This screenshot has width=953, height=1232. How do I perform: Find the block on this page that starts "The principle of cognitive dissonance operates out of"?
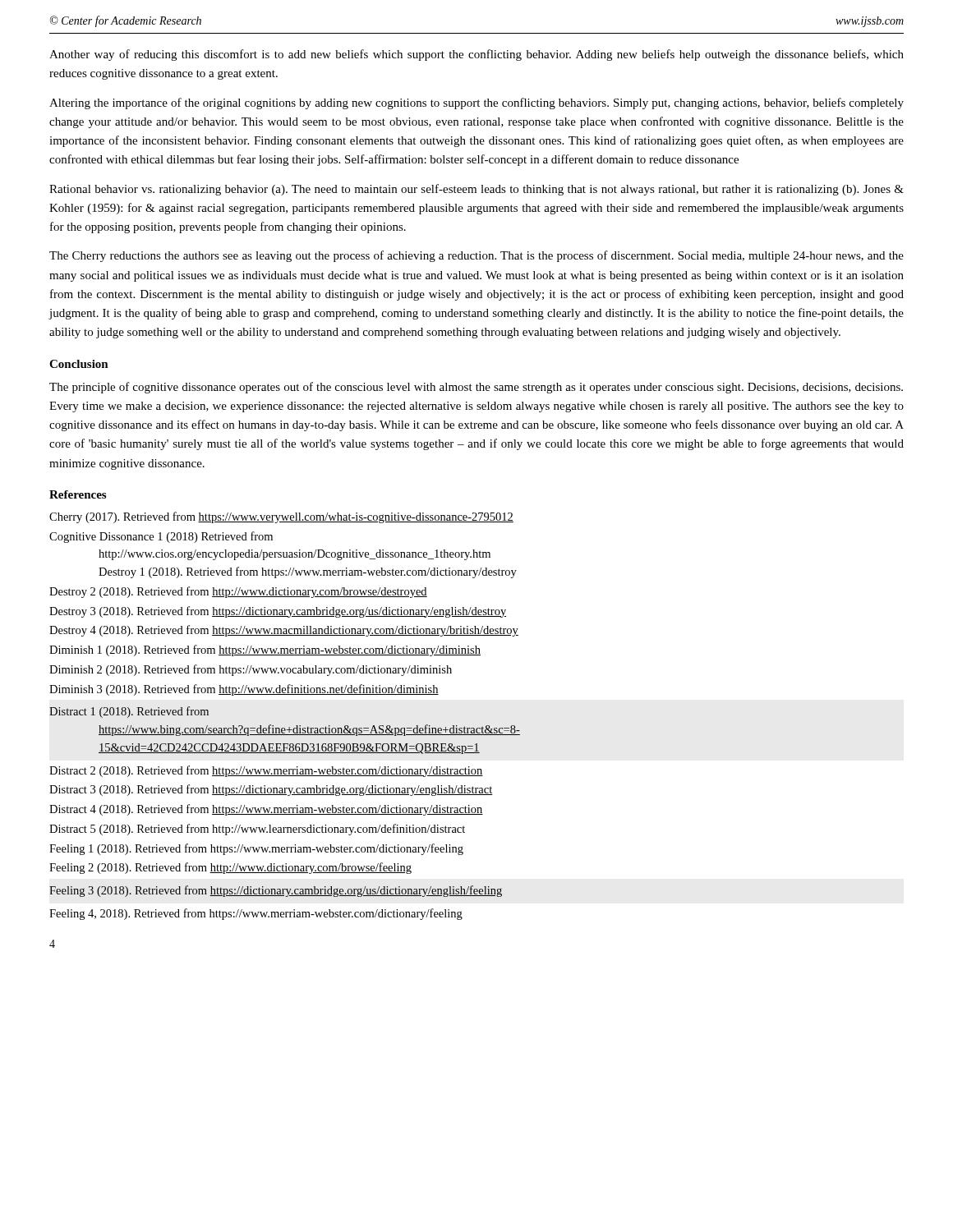(476, 425)
